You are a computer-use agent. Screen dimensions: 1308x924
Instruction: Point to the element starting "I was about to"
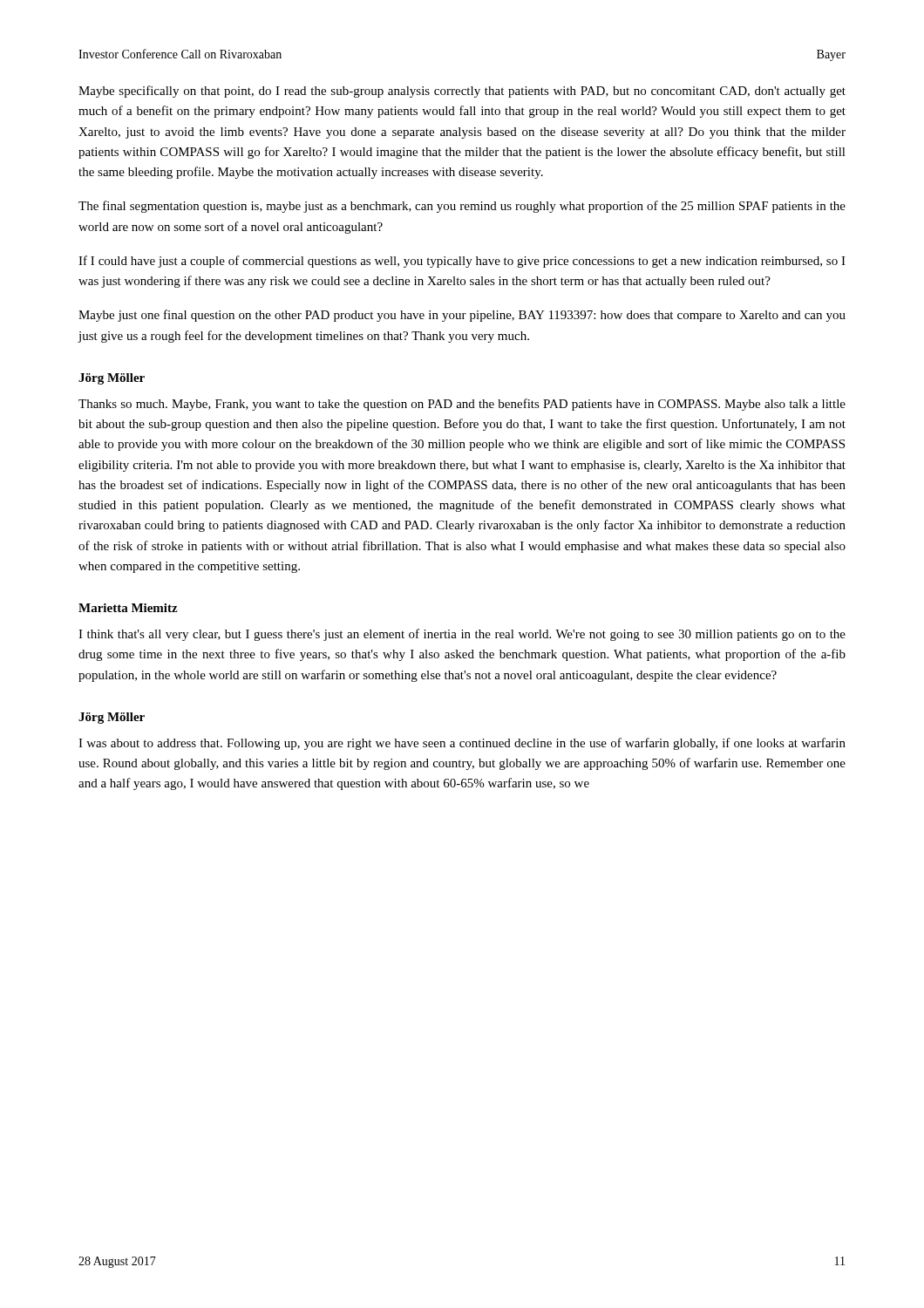pos(462,763)
